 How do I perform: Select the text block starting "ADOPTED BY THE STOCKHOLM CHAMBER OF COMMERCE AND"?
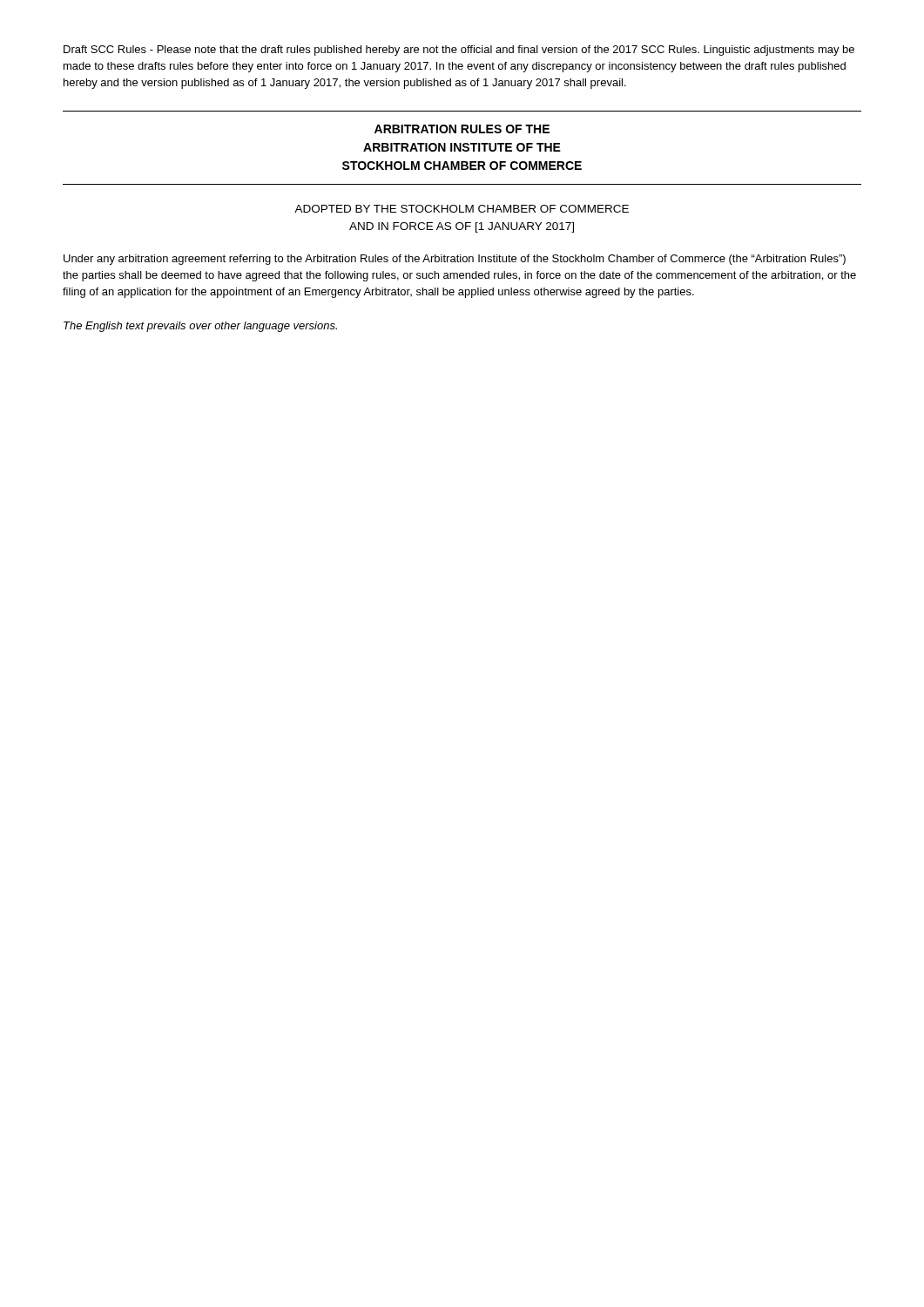click(x=462, y=218)
